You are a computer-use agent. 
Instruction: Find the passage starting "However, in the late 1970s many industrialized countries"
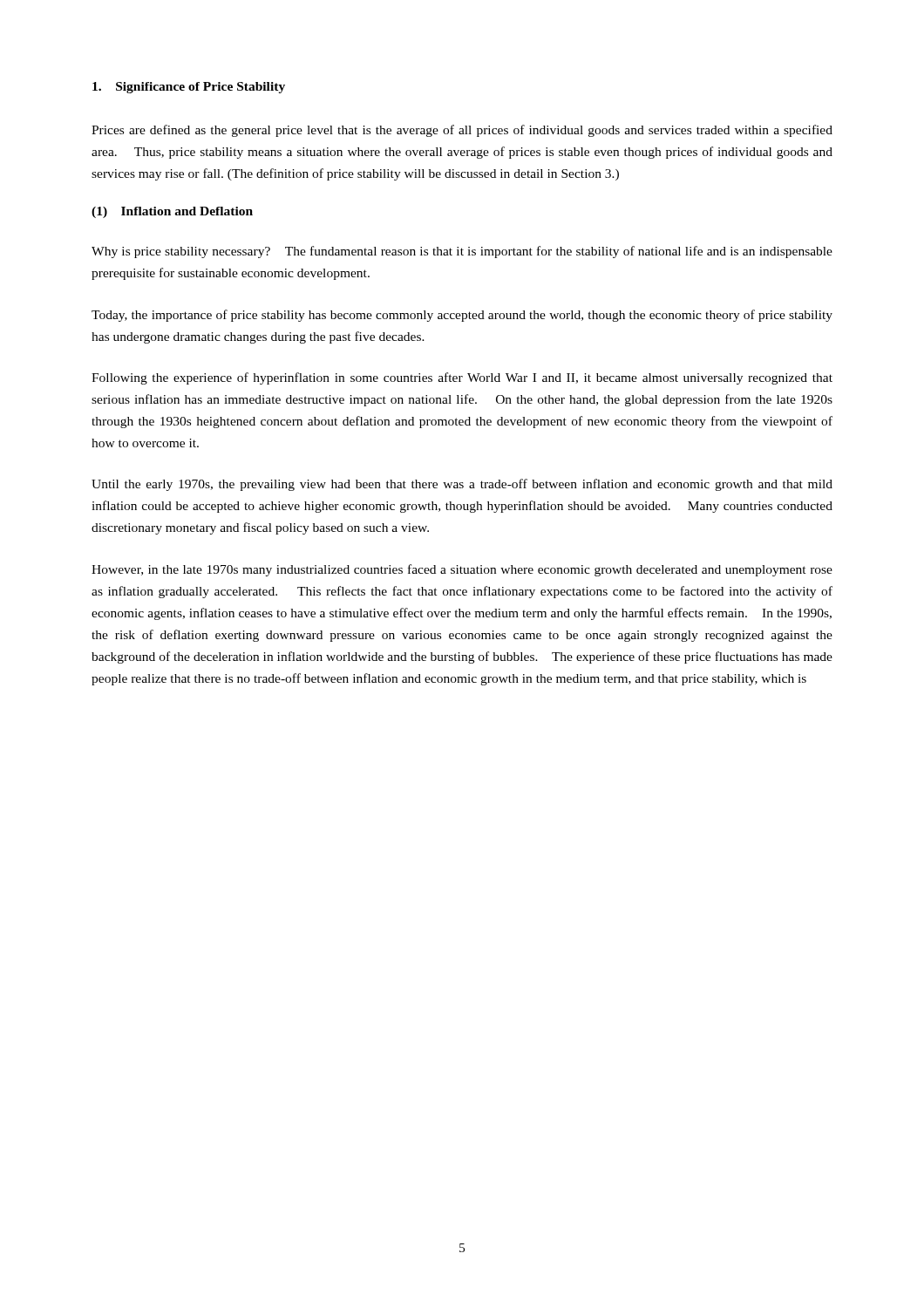(462, 623)
